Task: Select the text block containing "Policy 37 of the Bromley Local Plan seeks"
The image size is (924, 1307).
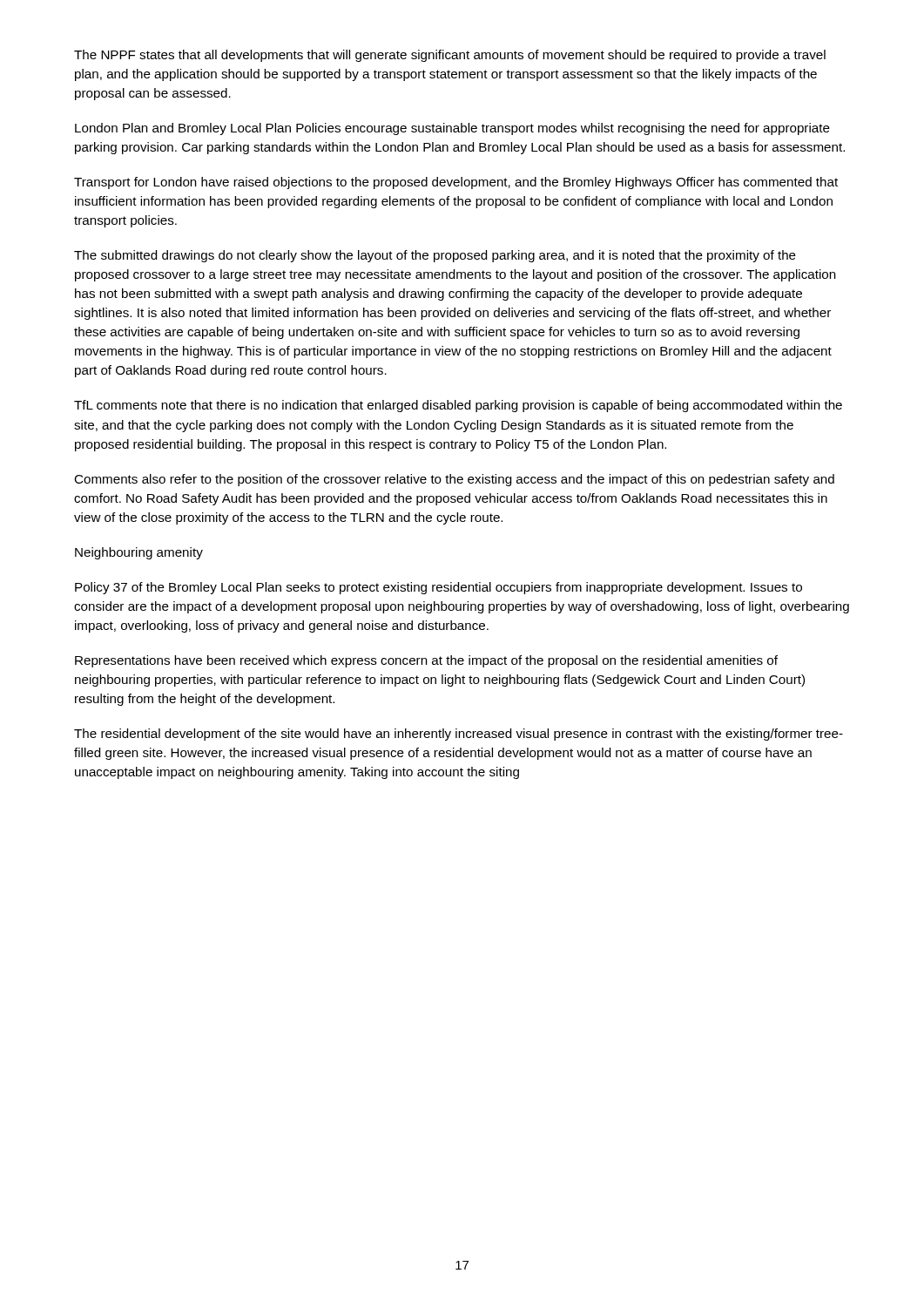Action: point(462,606)
